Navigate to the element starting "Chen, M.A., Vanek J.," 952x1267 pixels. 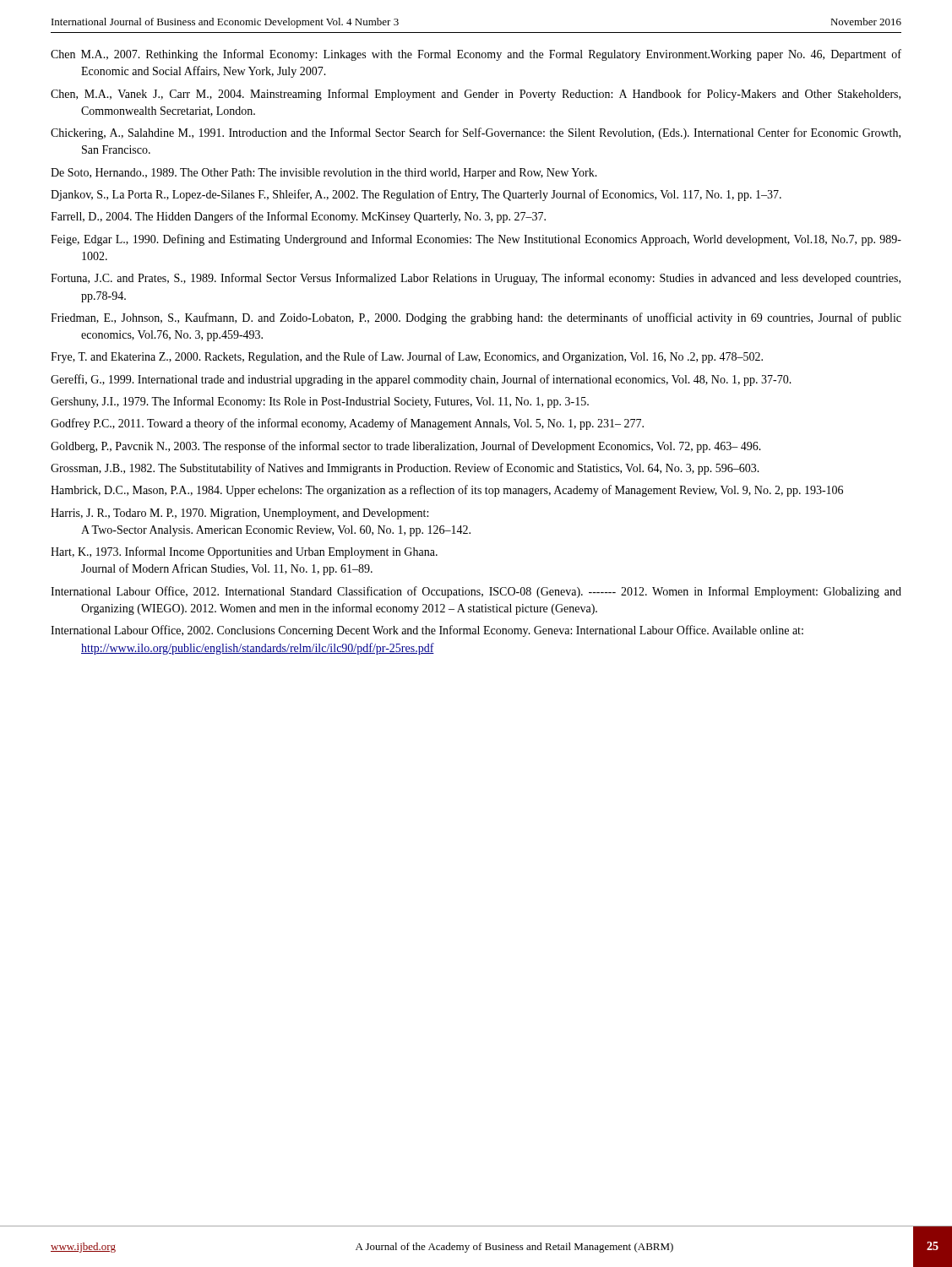tap(476, 102)
